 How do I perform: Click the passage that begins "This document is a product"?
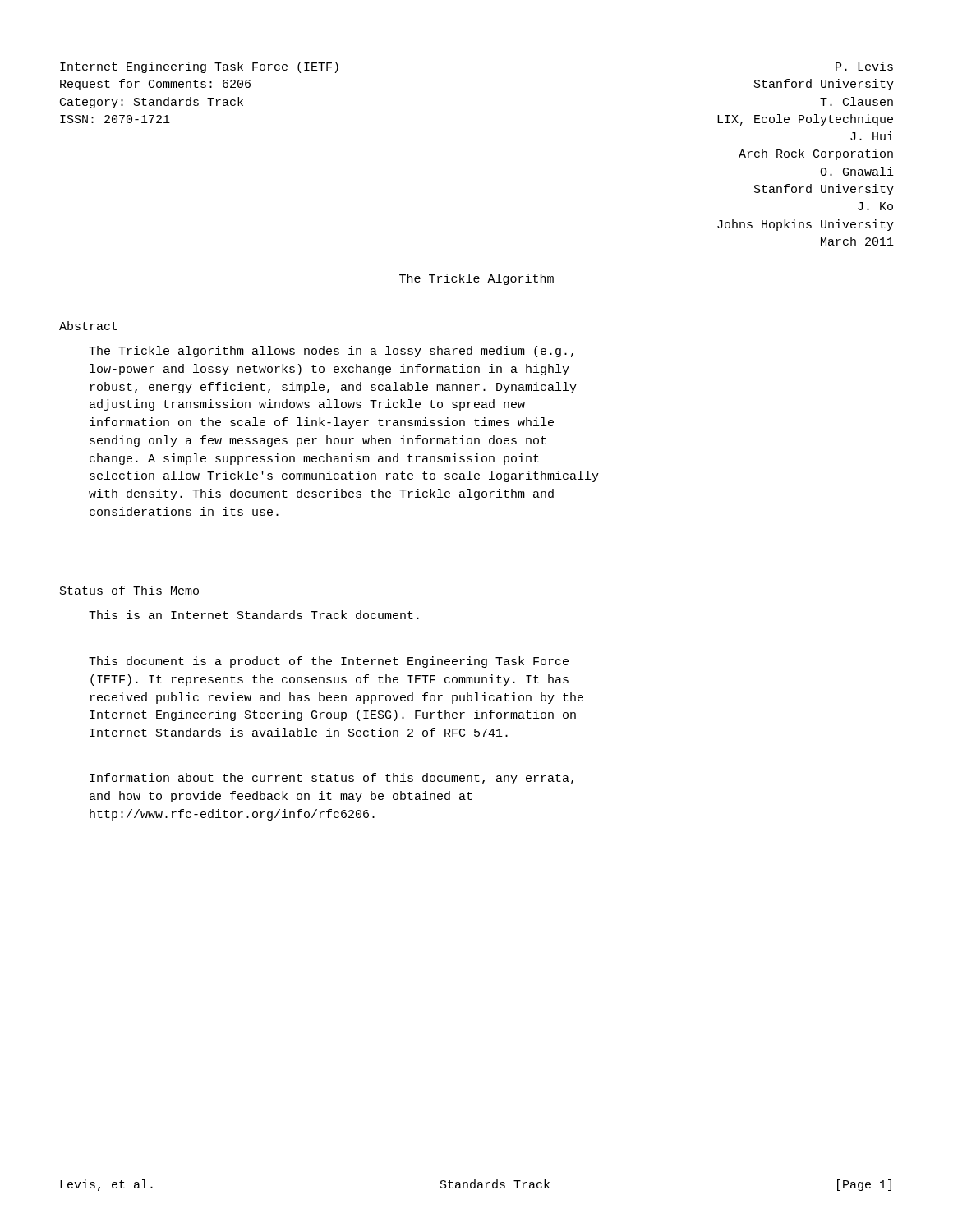click(x=476, y=698)
